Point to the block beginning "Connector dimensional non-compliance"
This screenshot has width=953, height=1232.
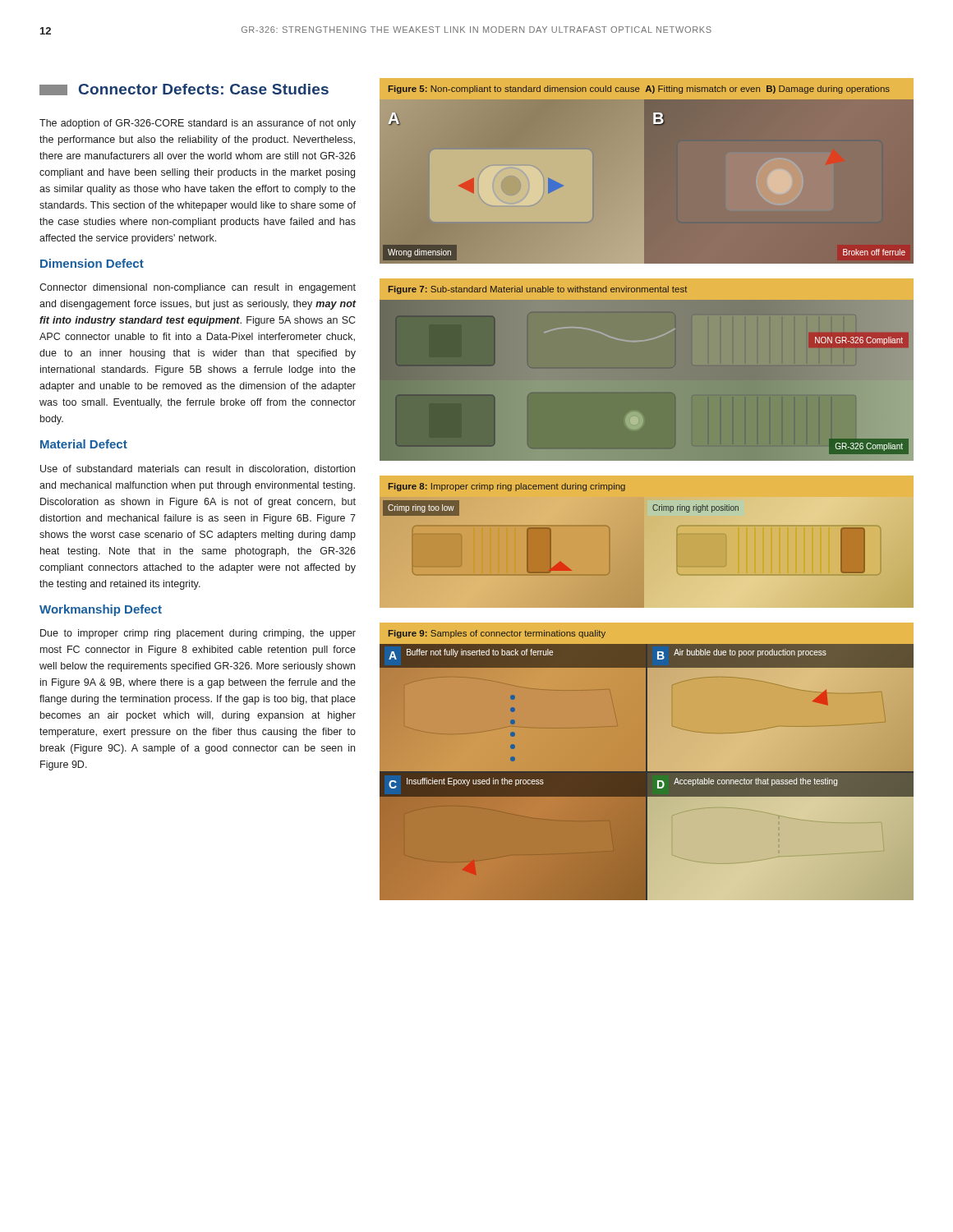pyautogui.click(x=198, y=353)
